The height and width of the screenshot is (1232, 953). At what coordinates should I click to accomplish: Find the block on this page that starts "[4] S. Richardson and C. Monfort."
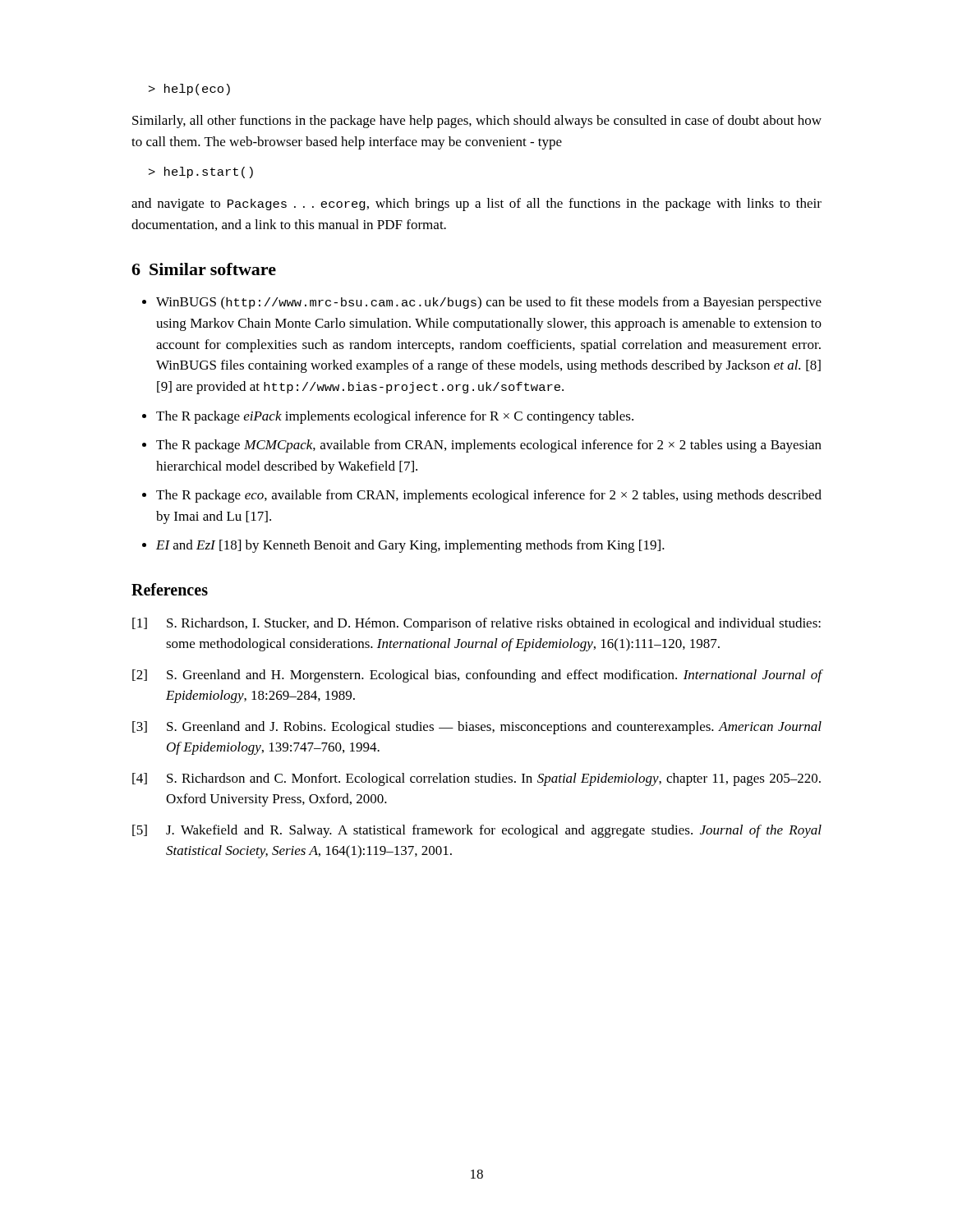pos(476,789)
